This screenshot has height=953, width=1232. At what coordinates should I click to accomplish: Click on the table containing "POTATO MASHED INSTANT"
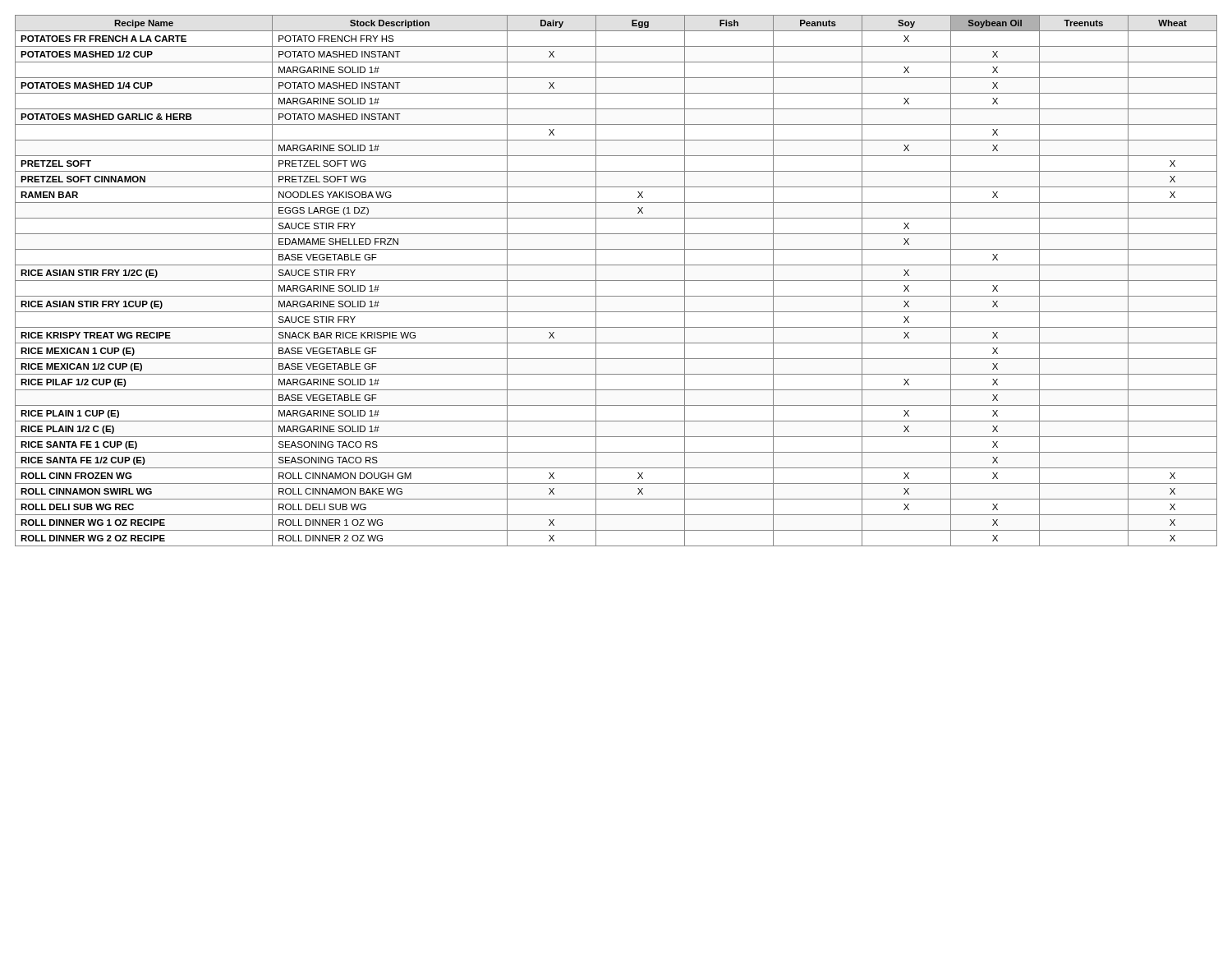pos(616,281)
